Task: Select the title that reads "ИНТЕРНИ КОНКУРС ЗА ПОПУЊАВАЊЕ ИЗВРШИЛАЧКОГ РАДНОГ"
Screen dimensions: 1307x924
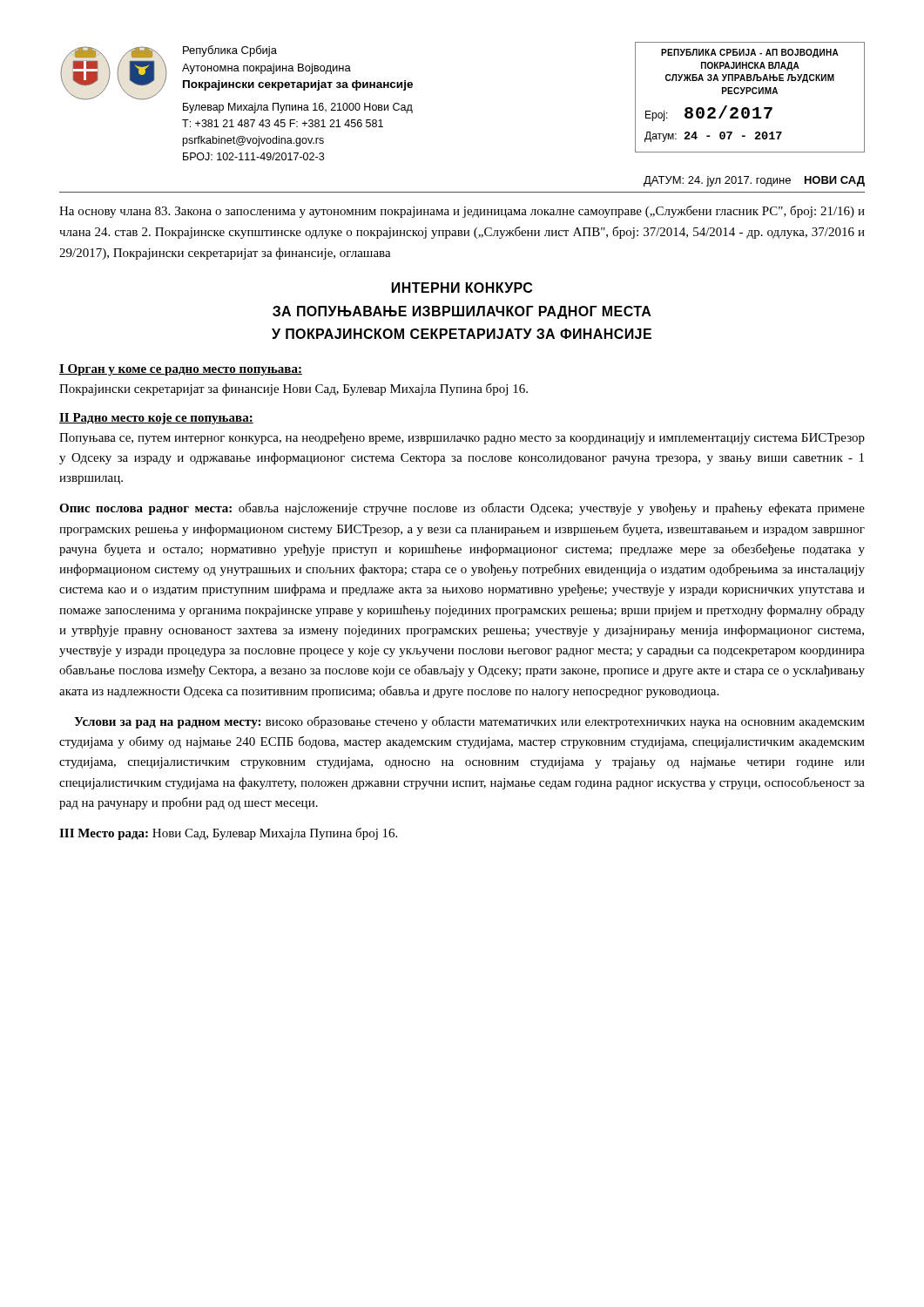Action: click(462, 312)
